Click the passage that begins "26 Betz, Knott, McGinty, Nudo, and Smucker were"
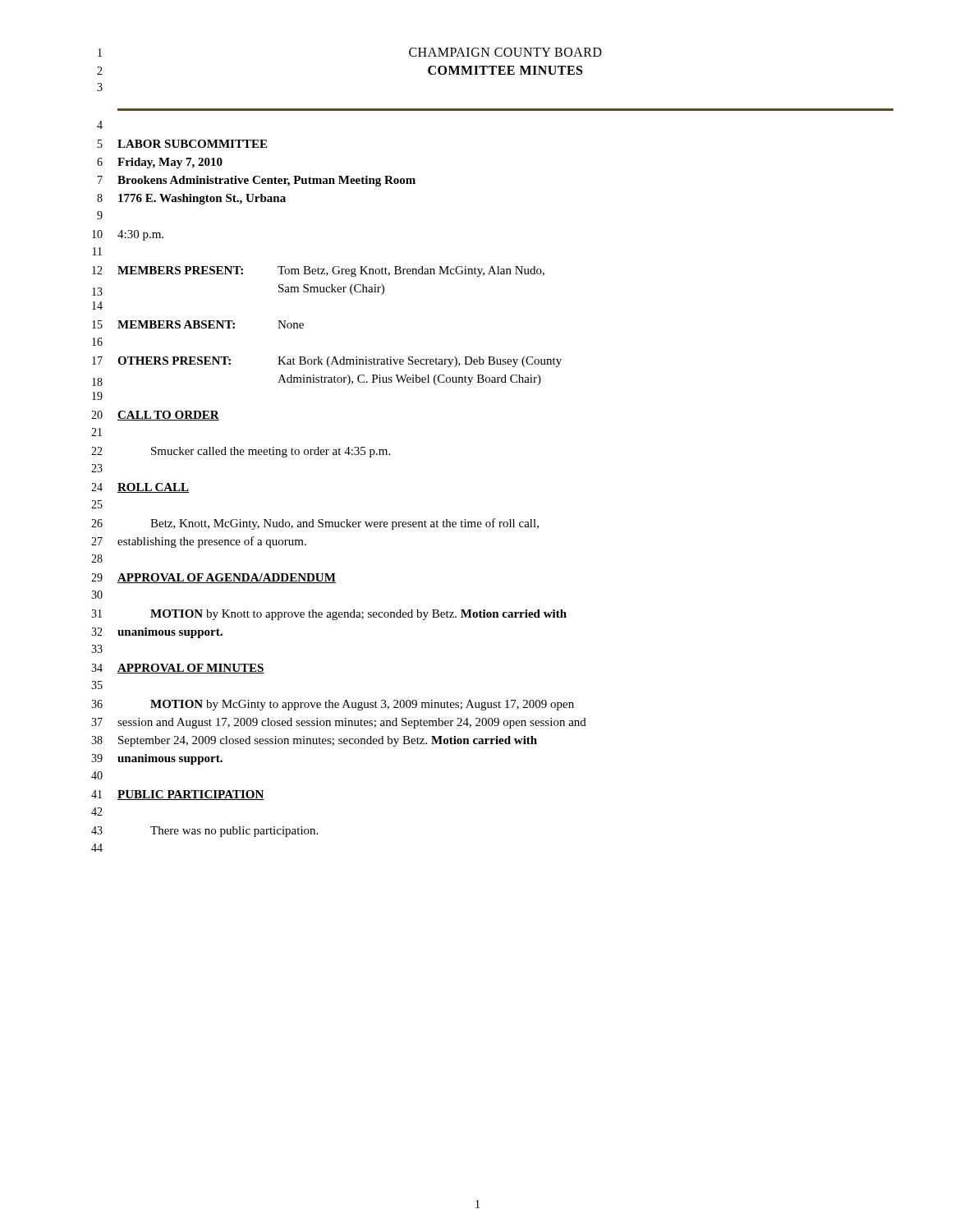The image size is (955, 1232). pyautogui.click(x=486, y=524)
